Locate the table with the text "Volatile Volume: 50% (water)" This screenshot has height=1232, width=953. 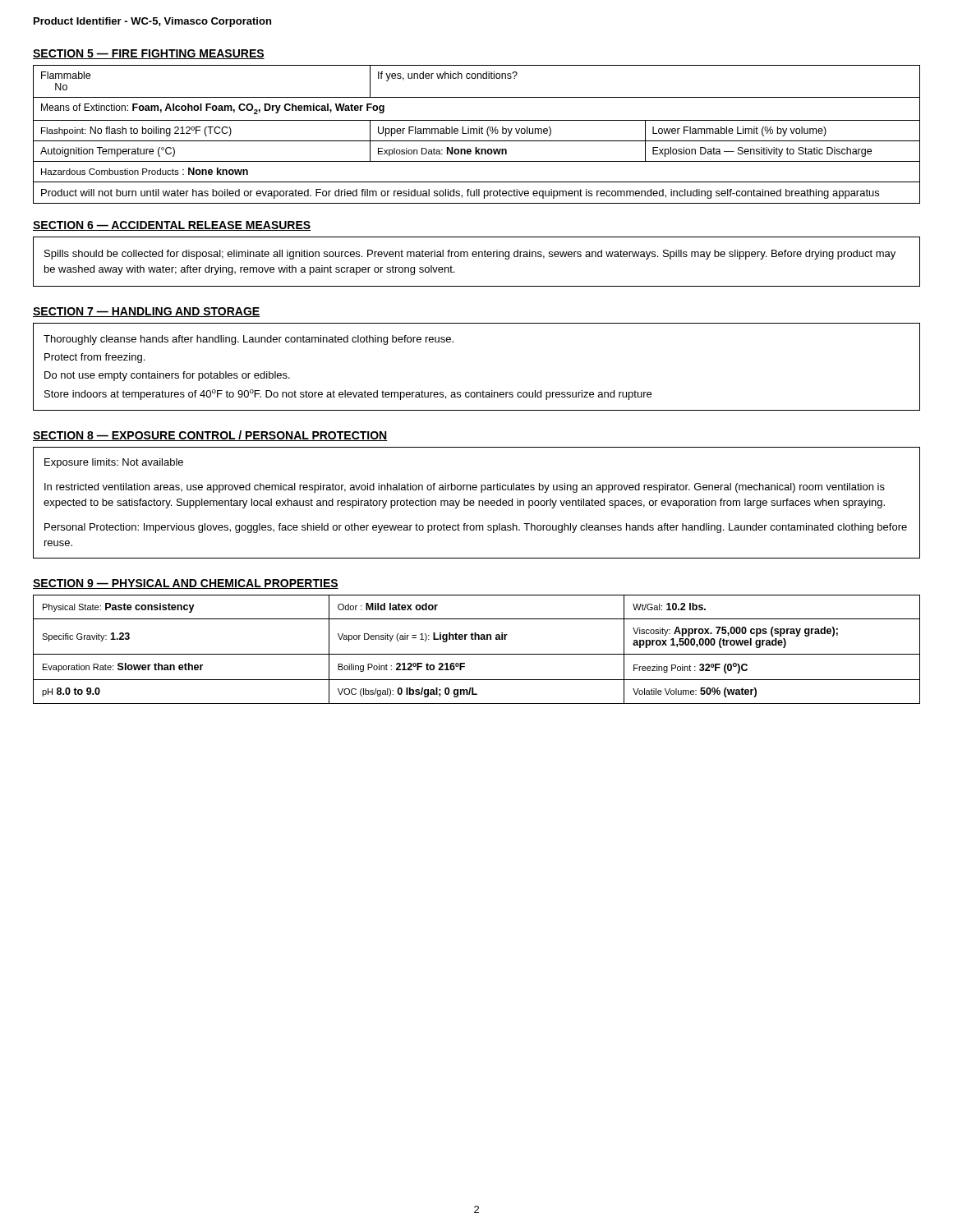click(x=476, y=649)
